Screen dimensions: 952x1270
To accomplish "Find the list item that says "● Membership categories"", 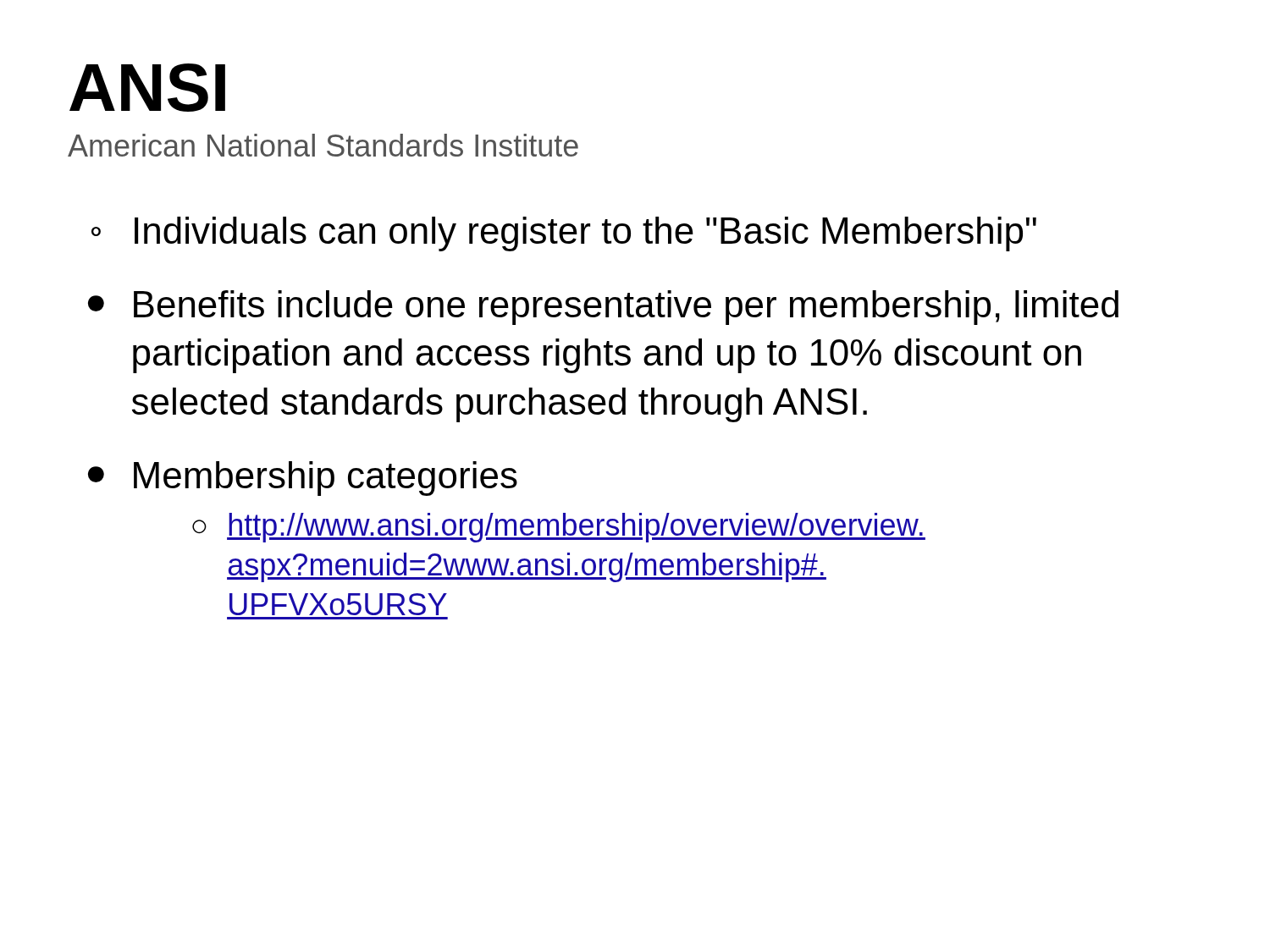I will tap(505, 538).
